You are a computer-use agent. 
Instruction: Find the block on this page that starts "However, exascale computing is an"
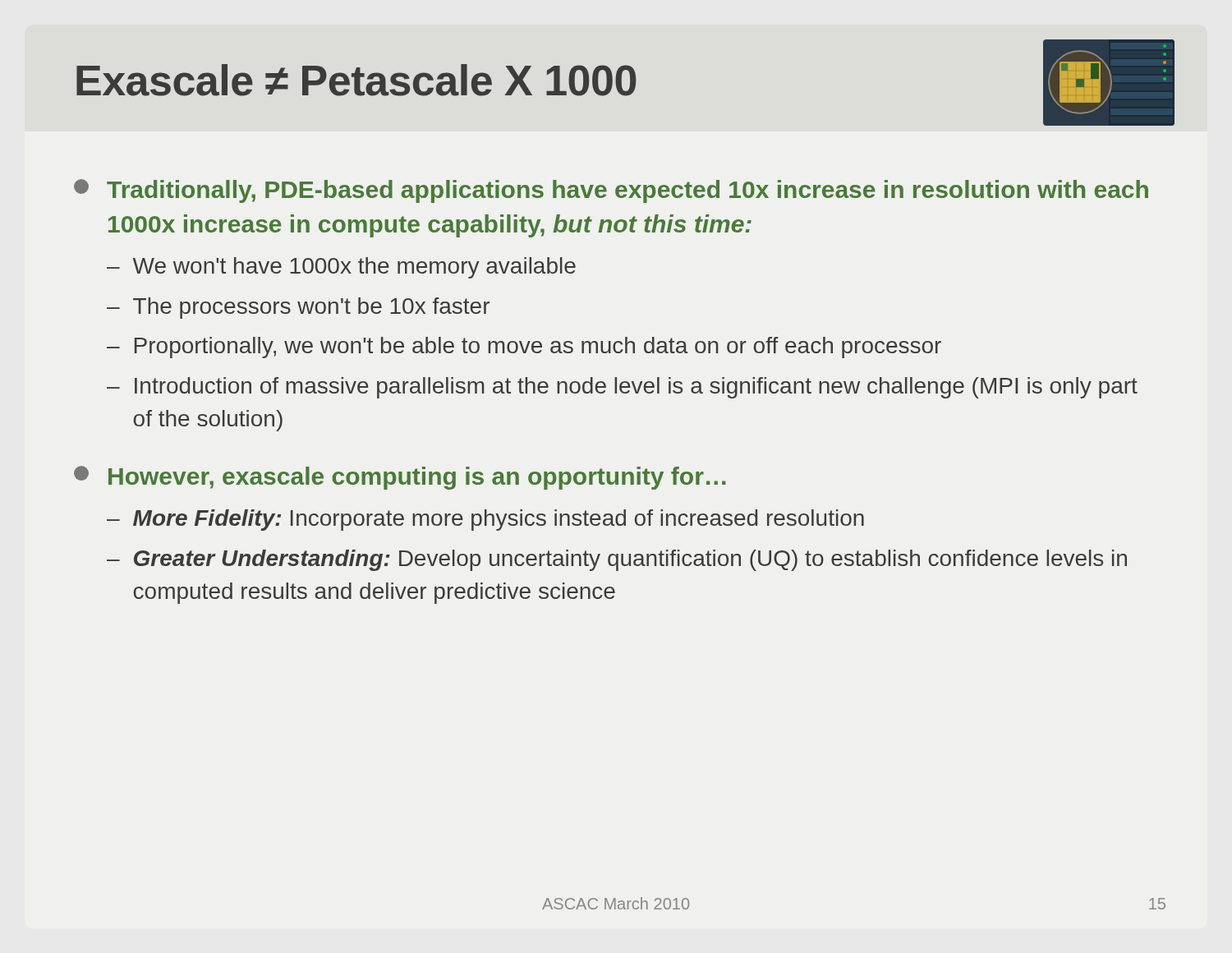point(616,476)
